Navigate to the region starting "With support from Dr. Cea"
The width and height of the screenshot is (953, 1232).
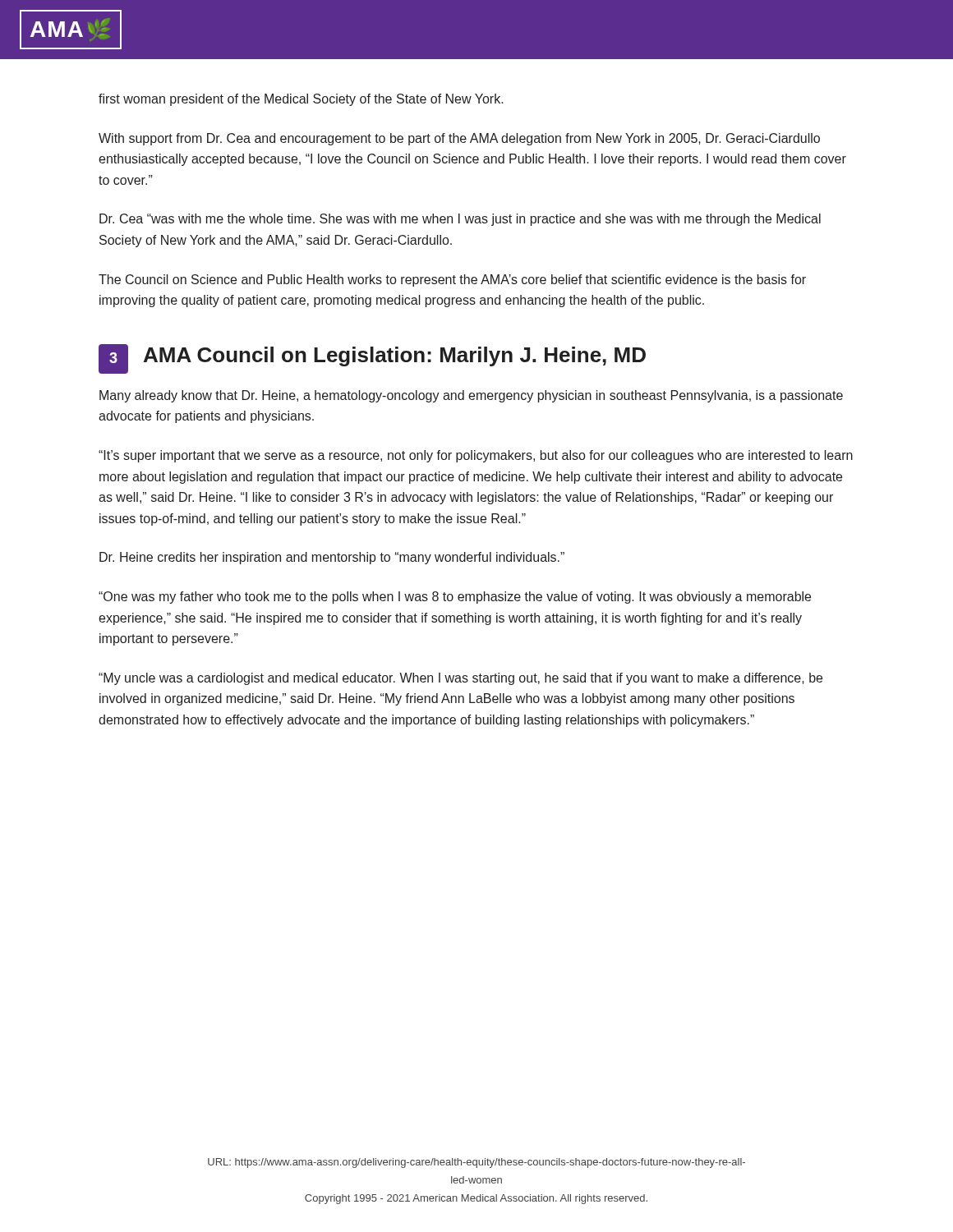[472, 159]
